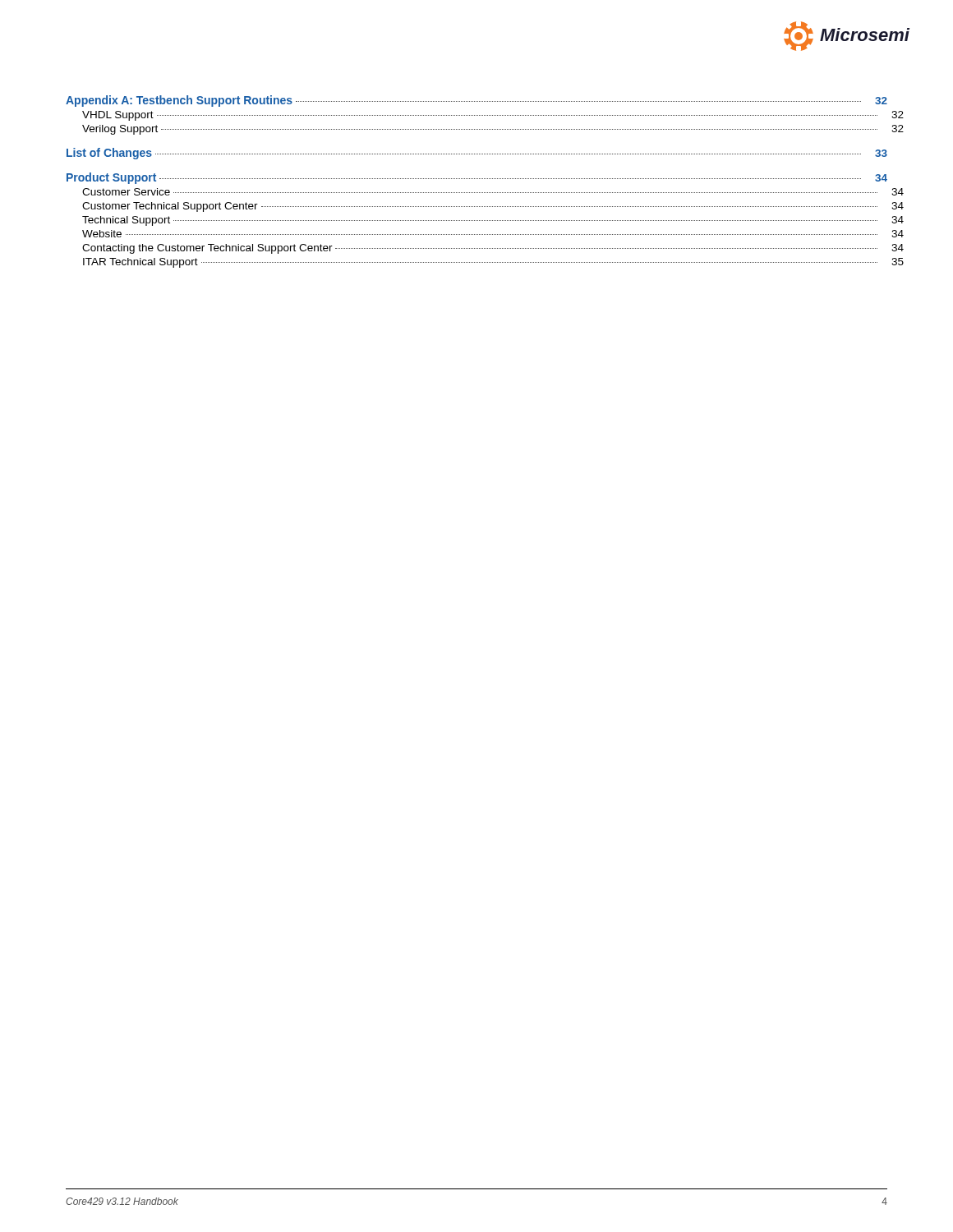The height and width of the screenshot is (1232, 953).
Task: Find the block starting "ITAR Technical Support 35"
Action: point(493,262)
